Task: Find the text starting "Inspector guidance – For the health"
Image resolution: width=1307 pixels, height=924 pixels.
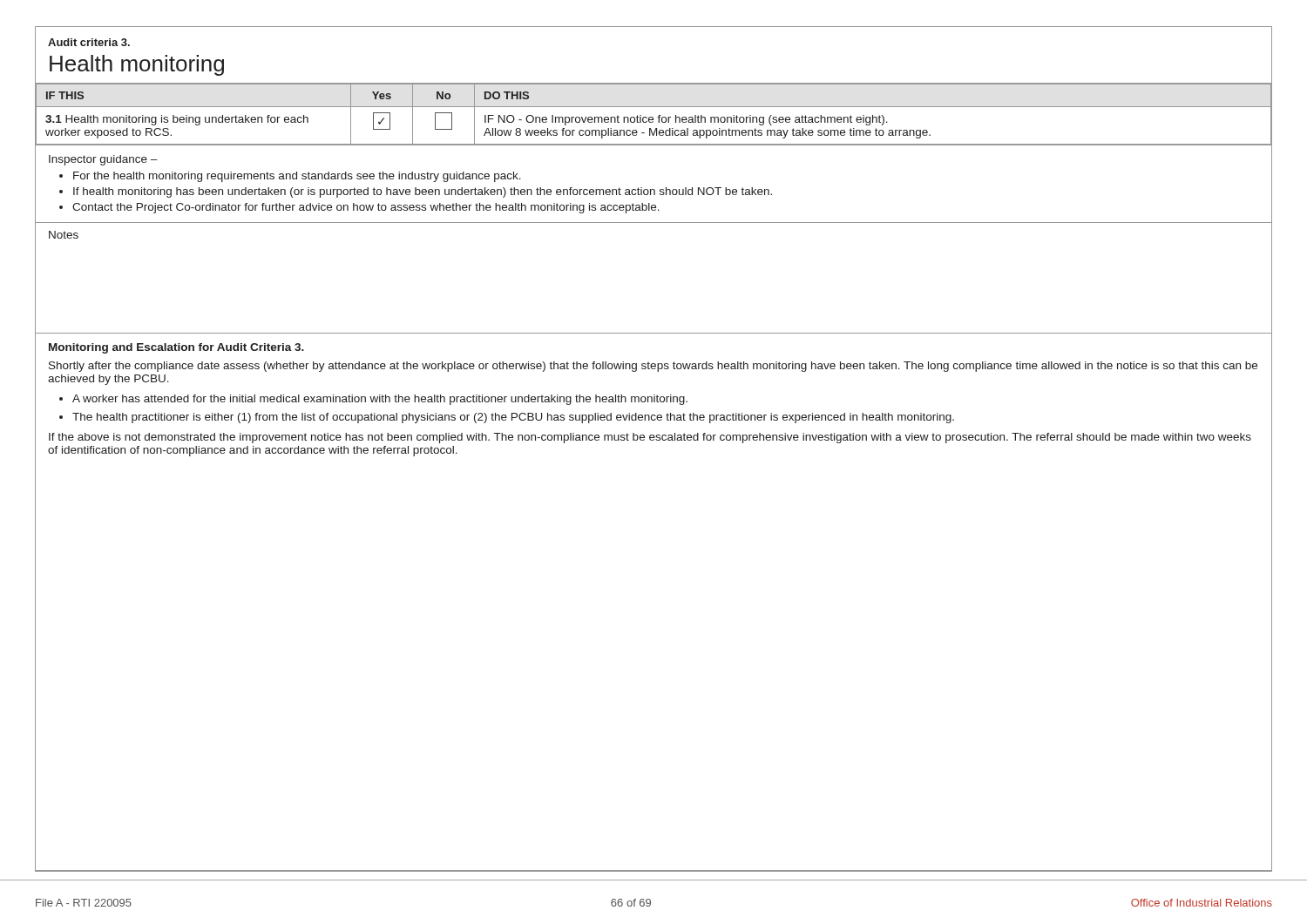Action: [654, 183]
